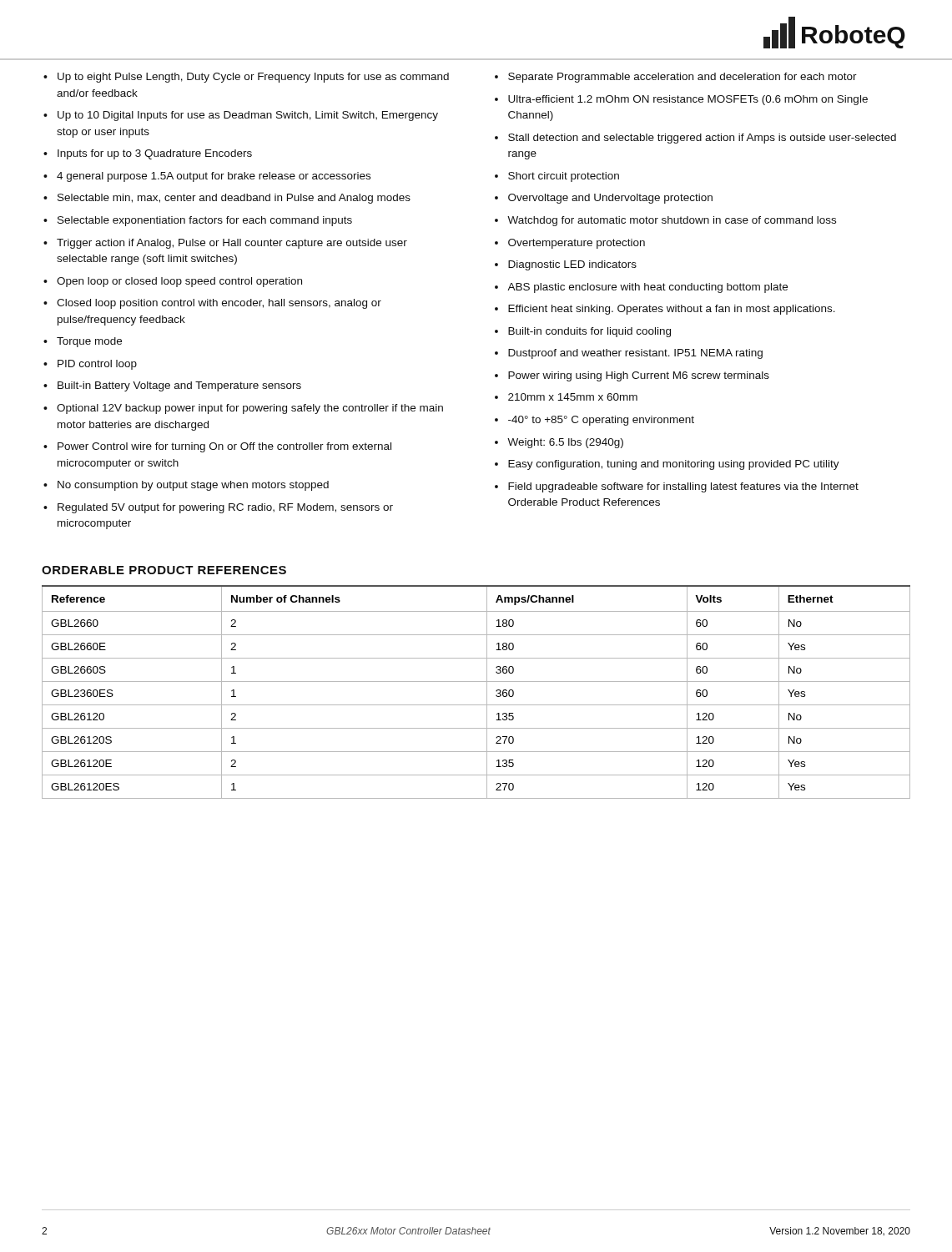Point to the element starting "Watchdog for automatic motor shutdown"
Image resolution: width=952 pixels, height=1252 pixels.
tap(672, 220)
